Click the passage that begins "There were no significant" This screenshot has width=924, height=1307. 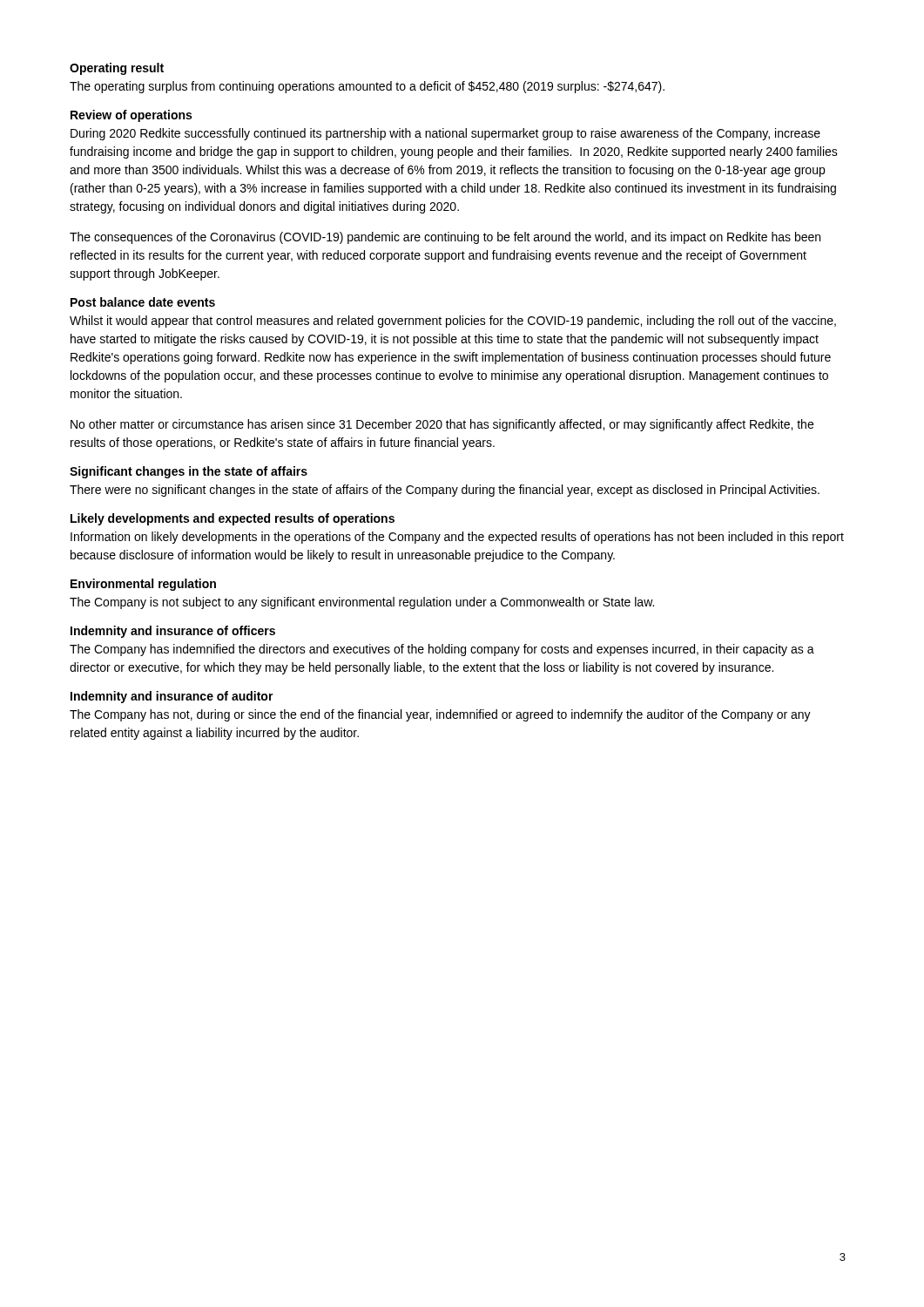(x=445, y=490)
